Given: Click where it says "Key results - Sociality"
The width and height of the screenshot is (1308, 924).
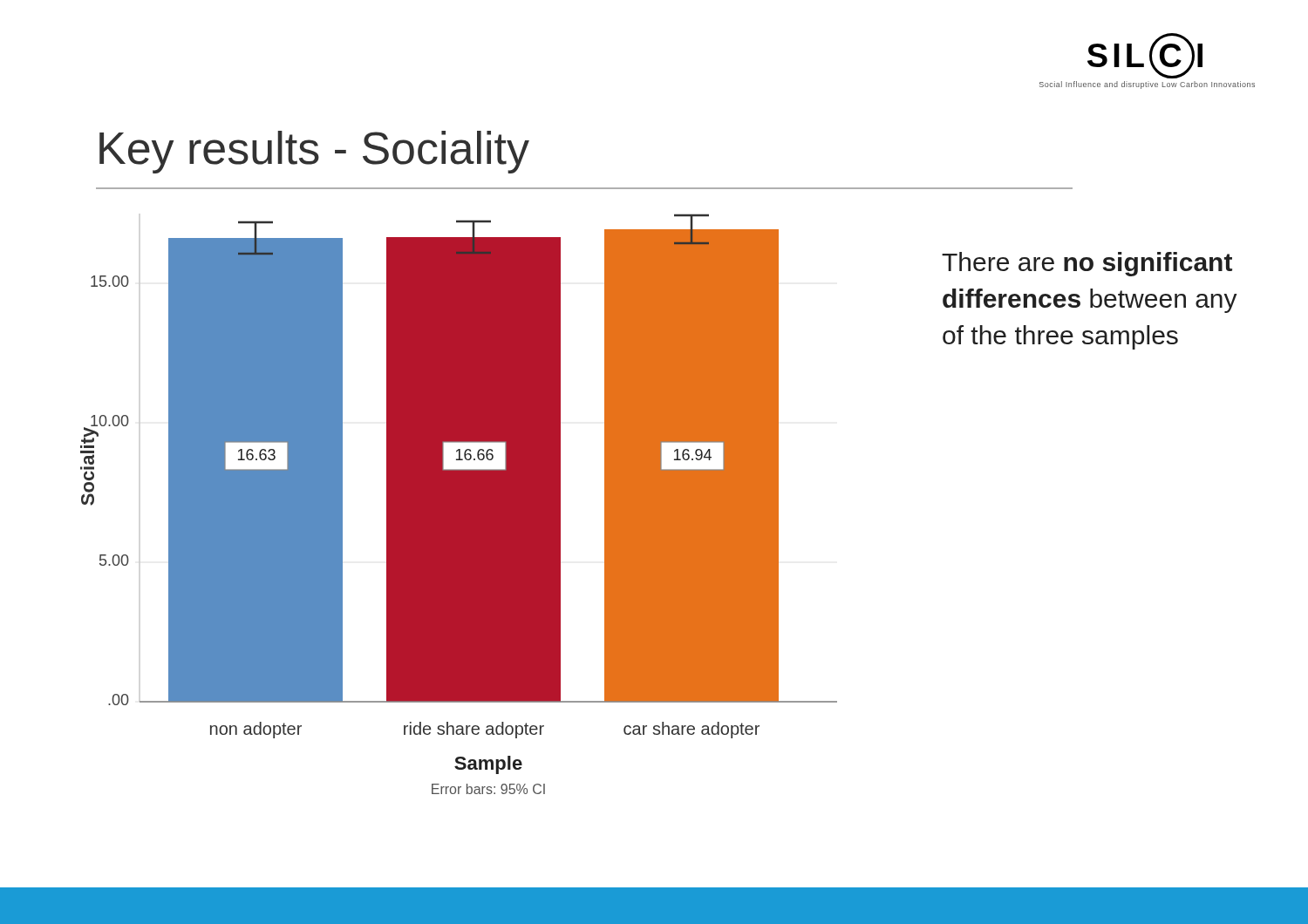Looking at the screenshot, I should pyautogui.click(x=313, y=148).
